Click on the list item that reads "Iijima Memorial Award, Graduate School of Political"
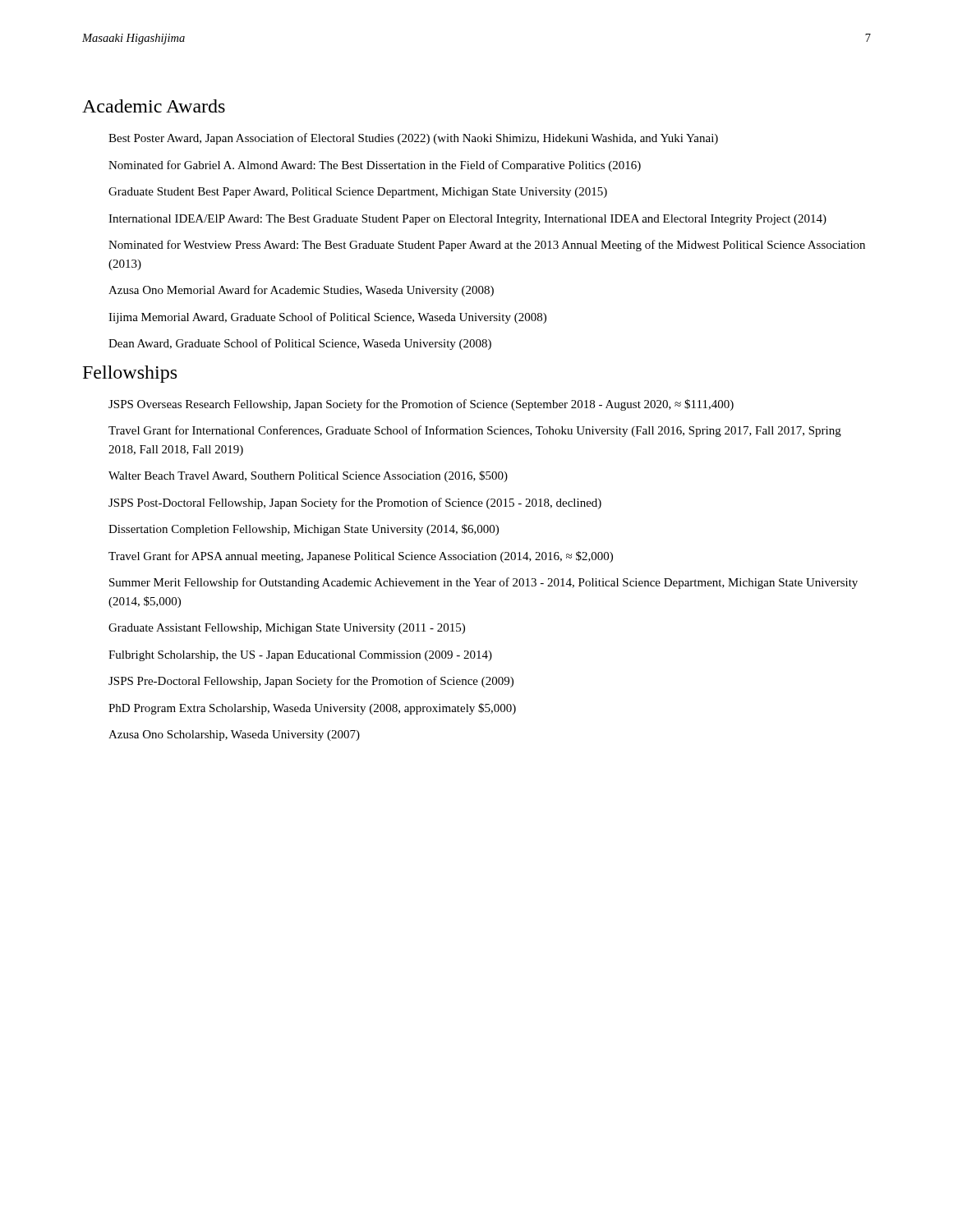The image size is (953, 1232). (x=328, y=317)
